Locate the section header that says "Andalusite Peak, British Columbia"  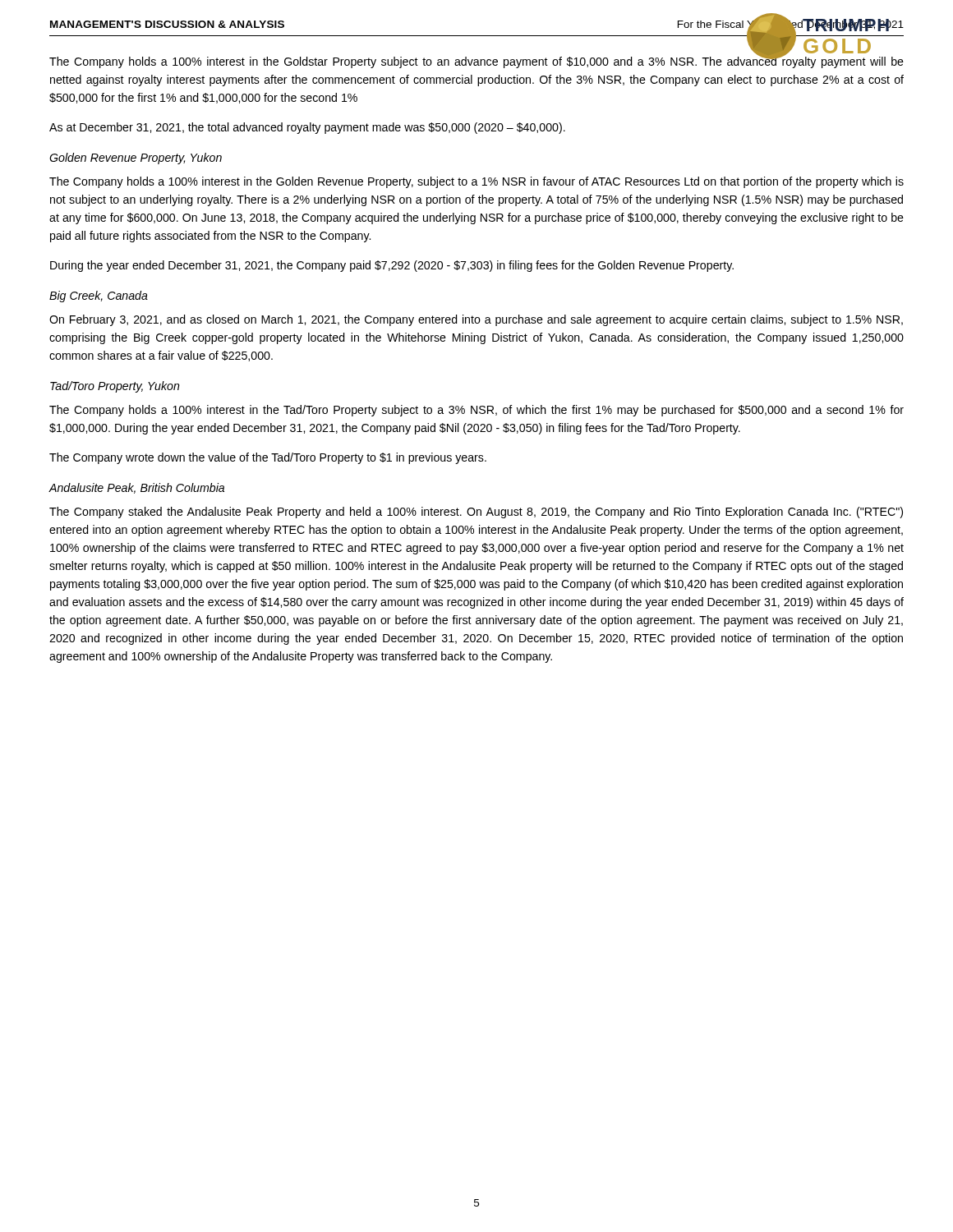[137, 488]
